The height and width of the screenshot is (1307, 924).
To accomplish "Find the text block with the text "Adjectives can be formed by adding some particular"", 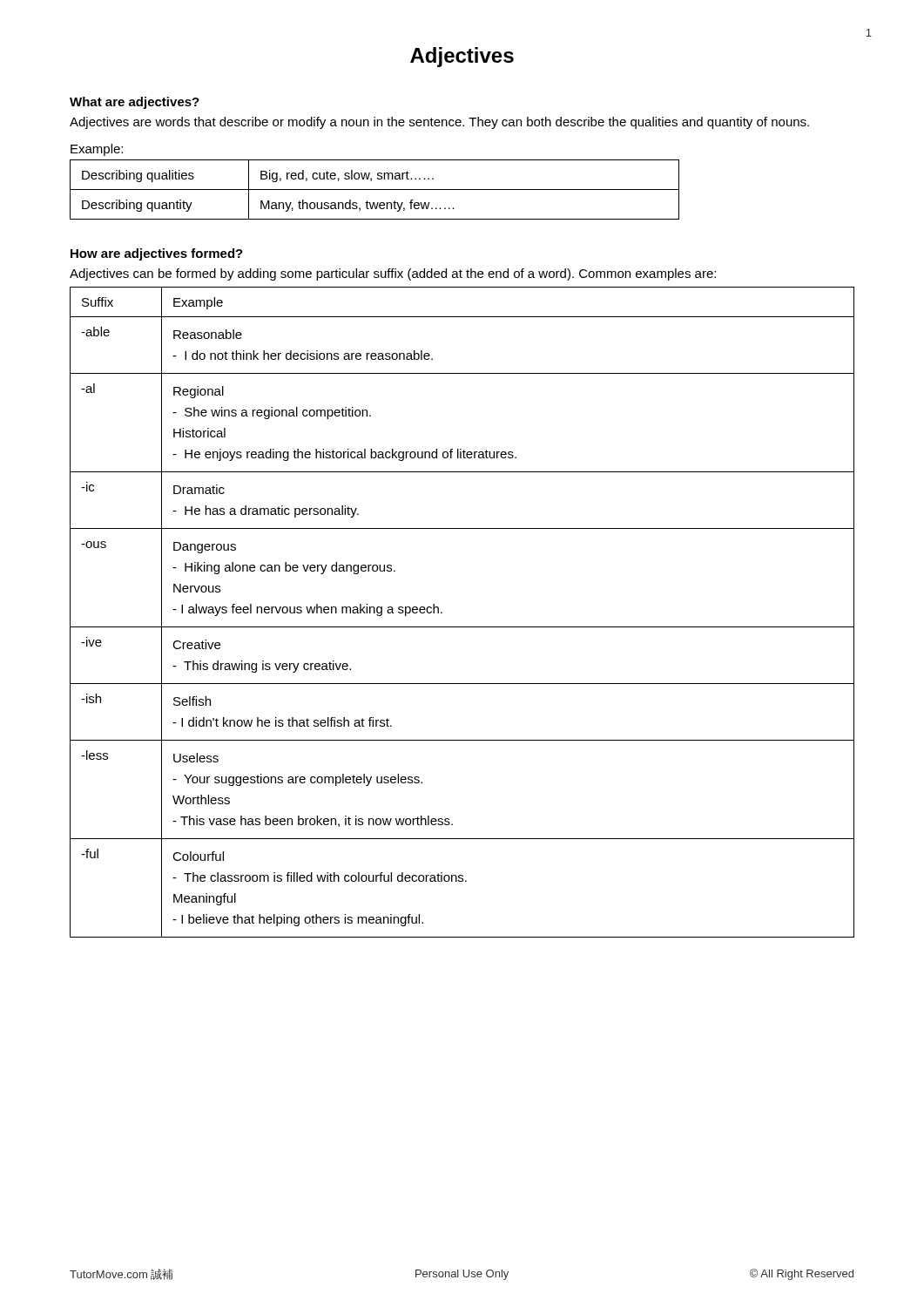I will 462,273.
